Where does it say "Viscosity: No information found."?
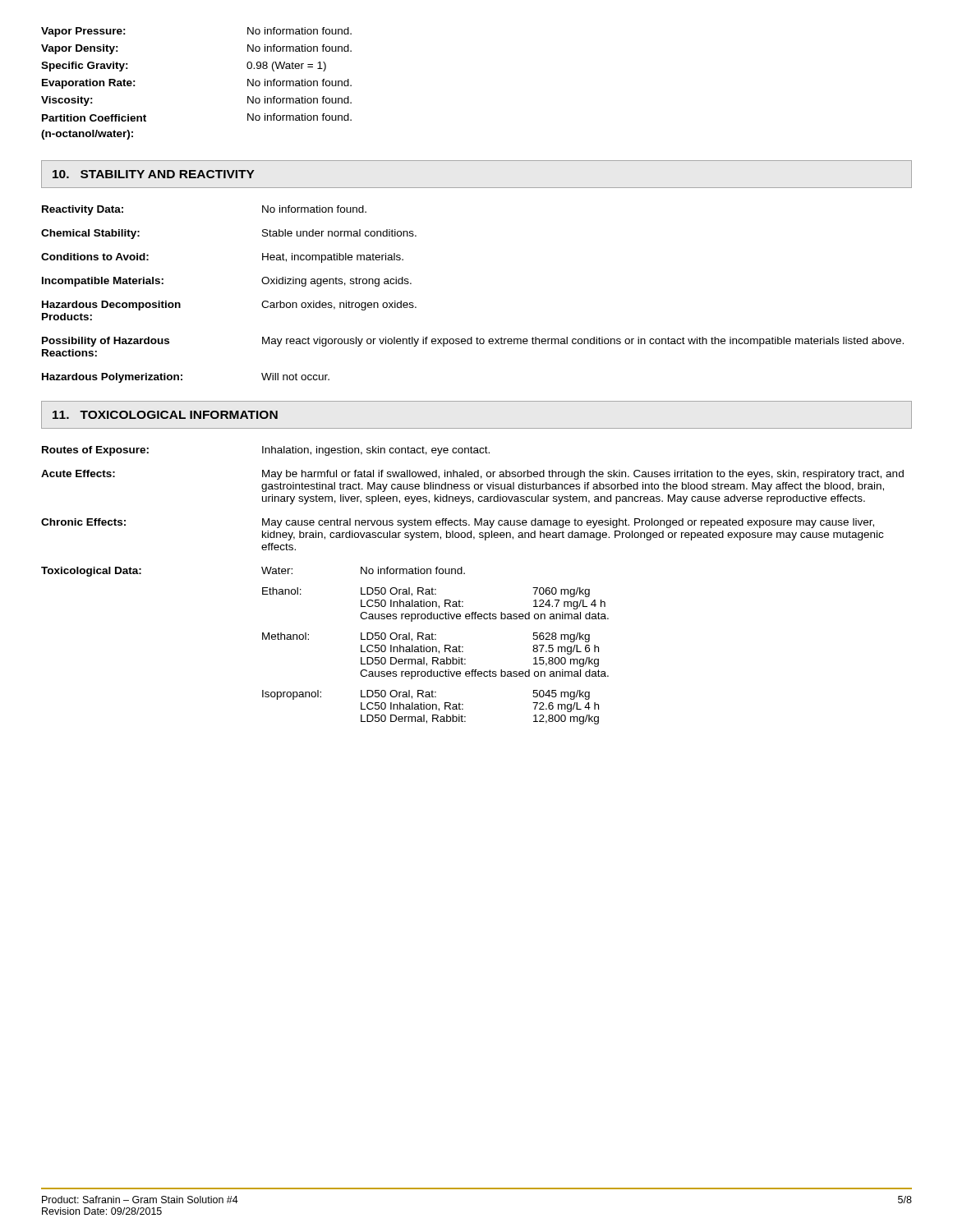Viewport: 953px width, 1232px height. point(70,101)
